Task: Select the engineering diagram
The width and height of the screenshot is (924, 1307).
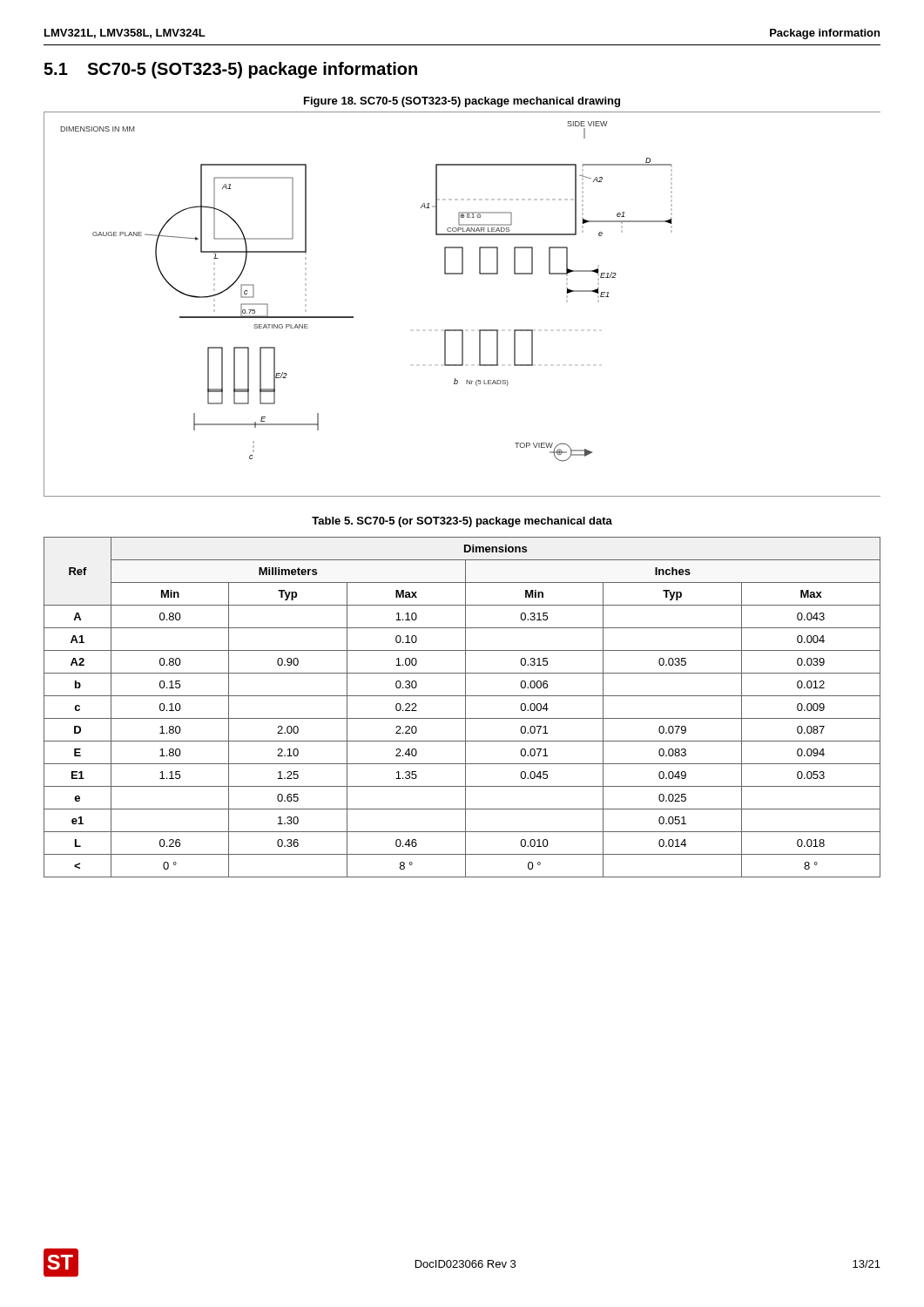Action: pyautogui.click(x=462, y=304)
